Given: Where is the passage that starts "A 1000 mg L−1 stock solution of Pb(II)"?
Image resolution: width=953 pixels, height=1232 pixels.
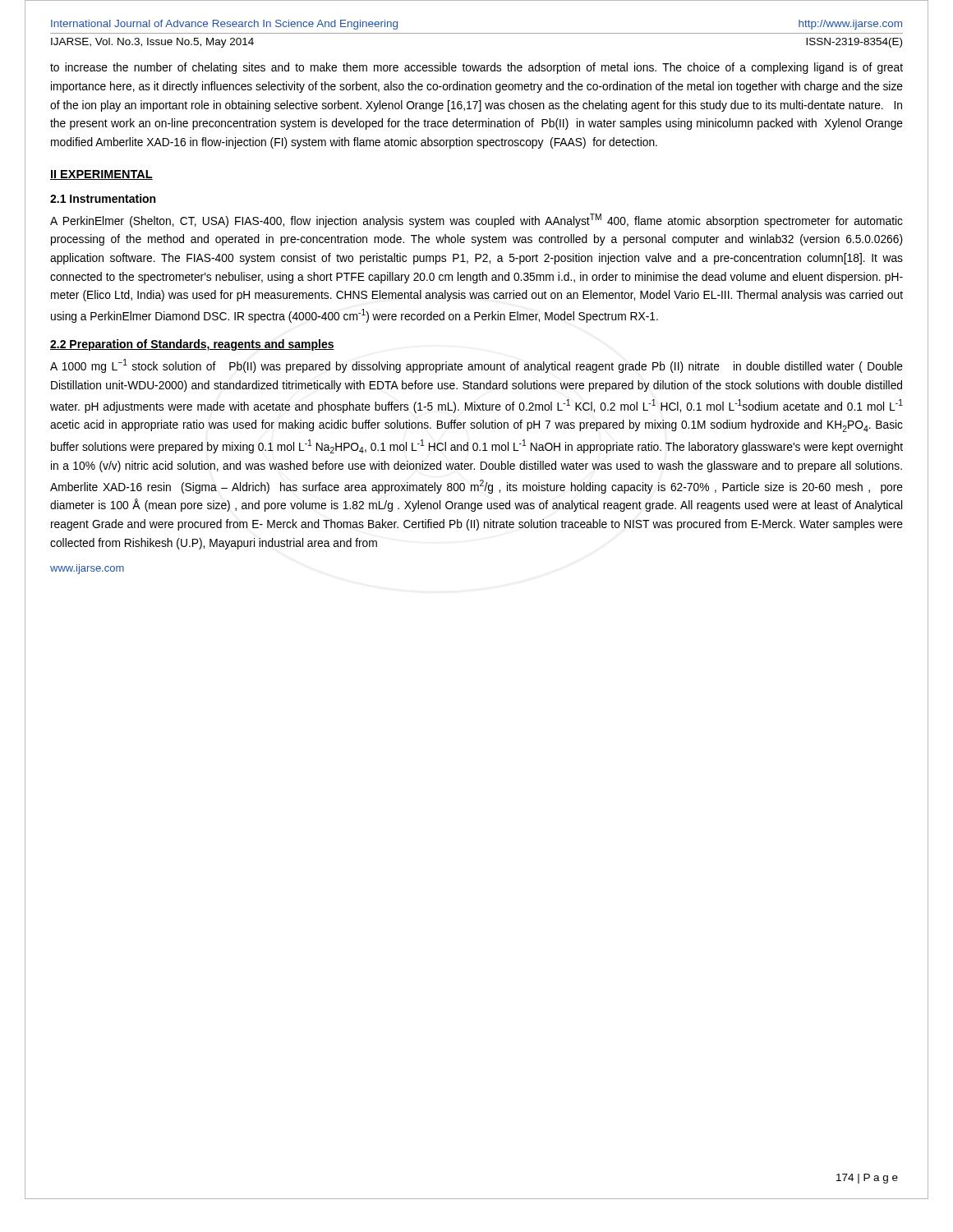Looking at the screenshot, I should [476, 454].
